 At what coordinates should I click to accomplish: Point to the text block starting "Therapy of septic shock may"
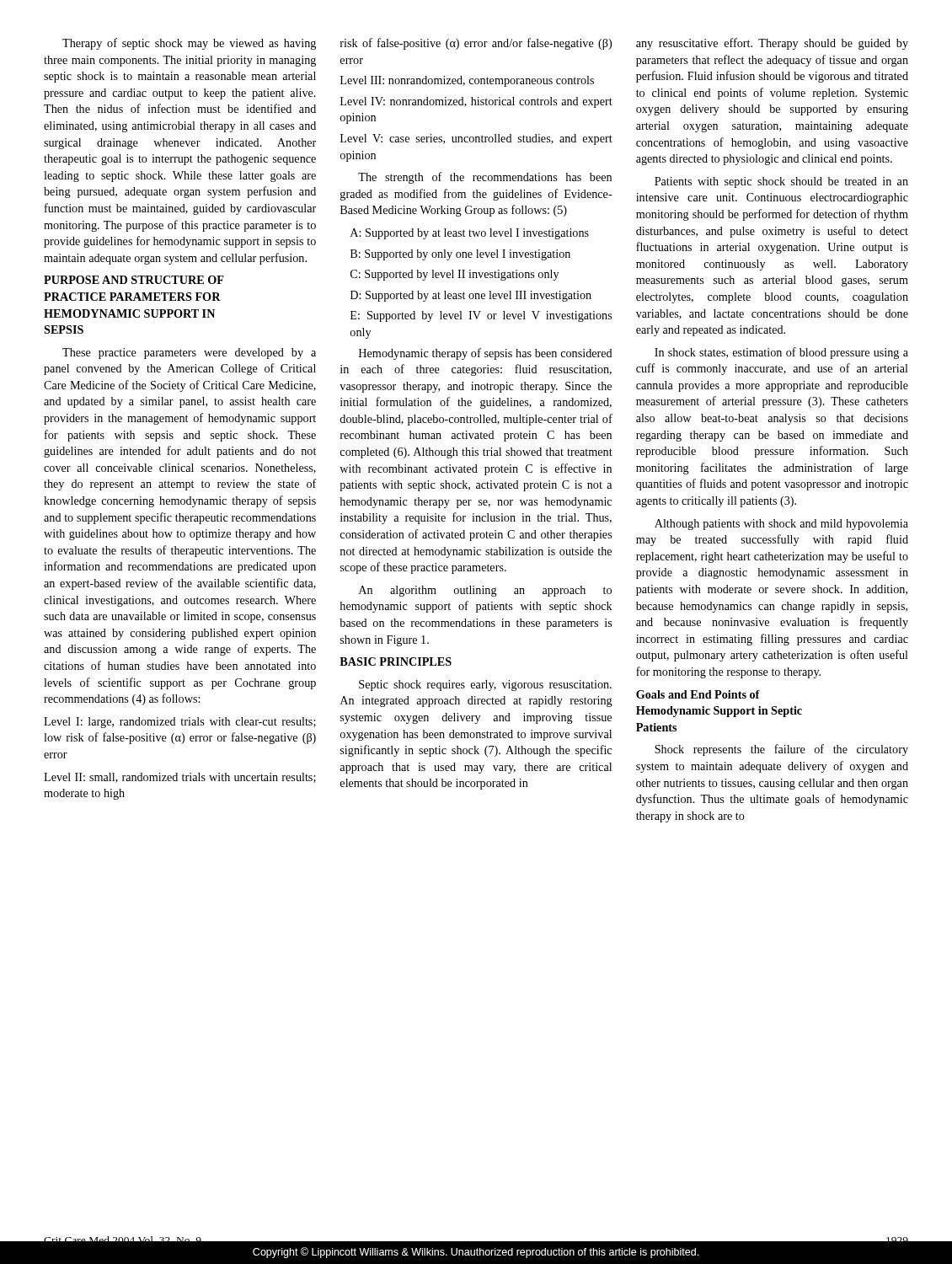click(x=180, y=151)
